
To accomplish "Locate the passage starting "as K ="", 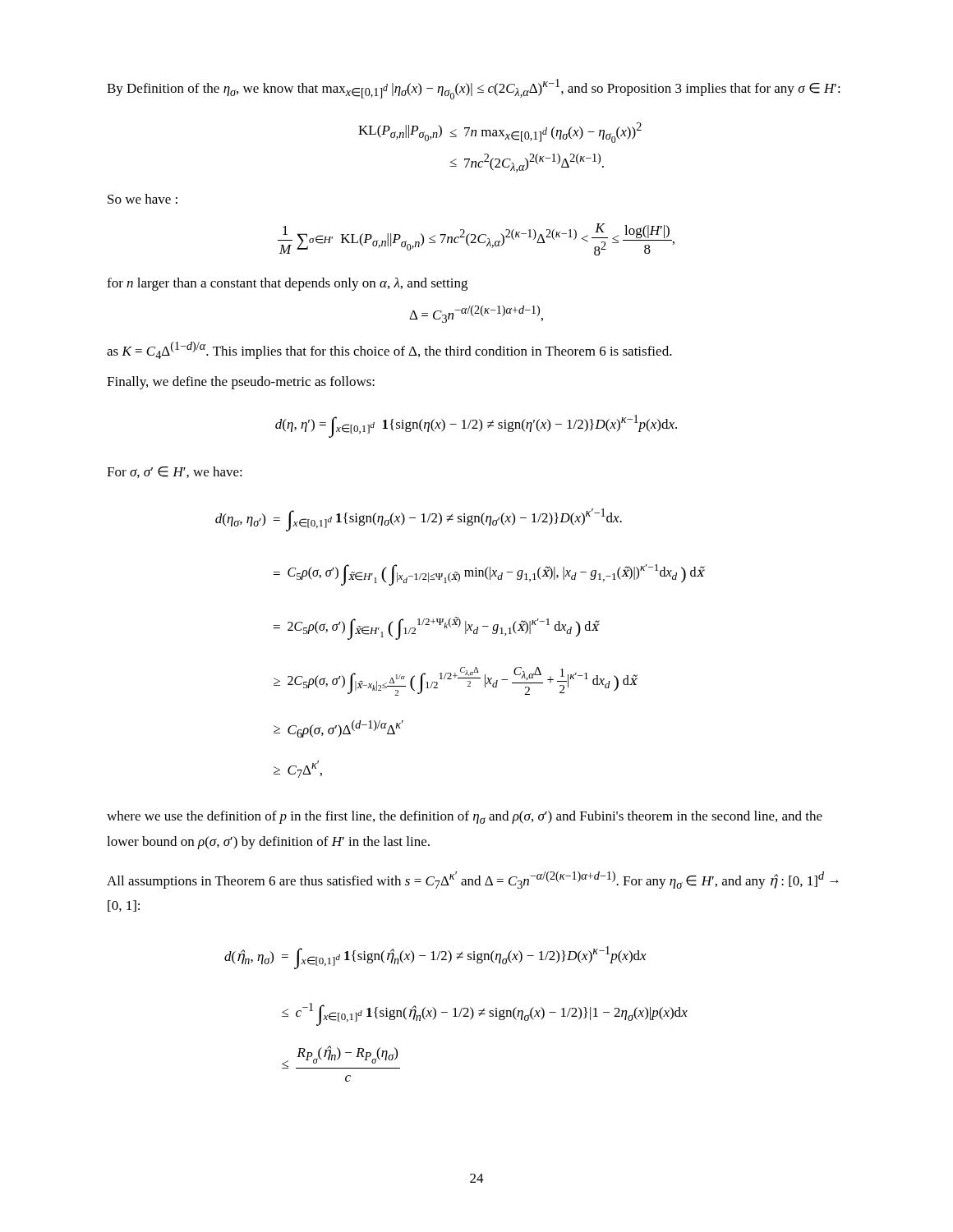I will point(390,350).
